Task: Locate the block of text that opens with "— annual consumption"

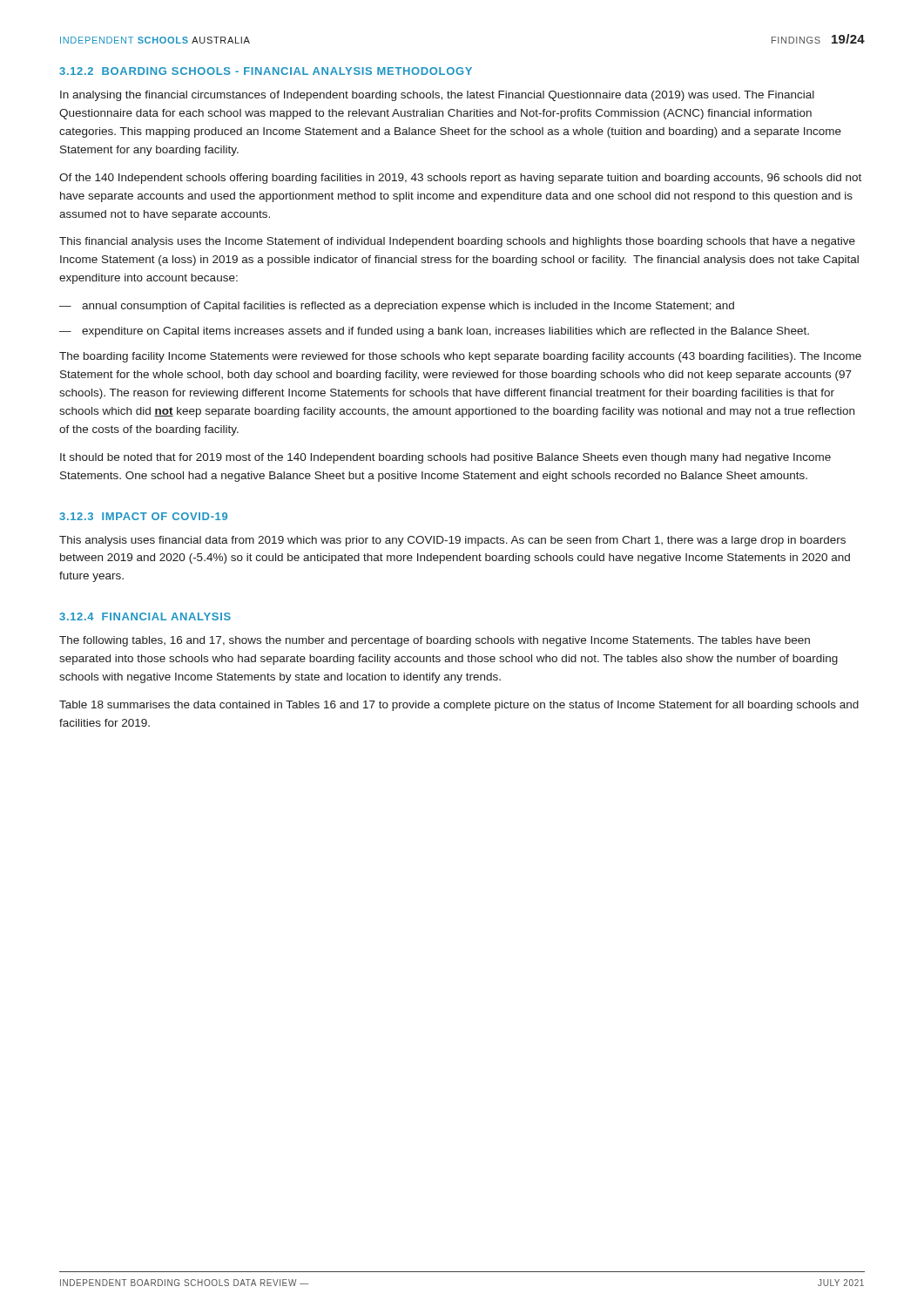Action: coord(462,306)
